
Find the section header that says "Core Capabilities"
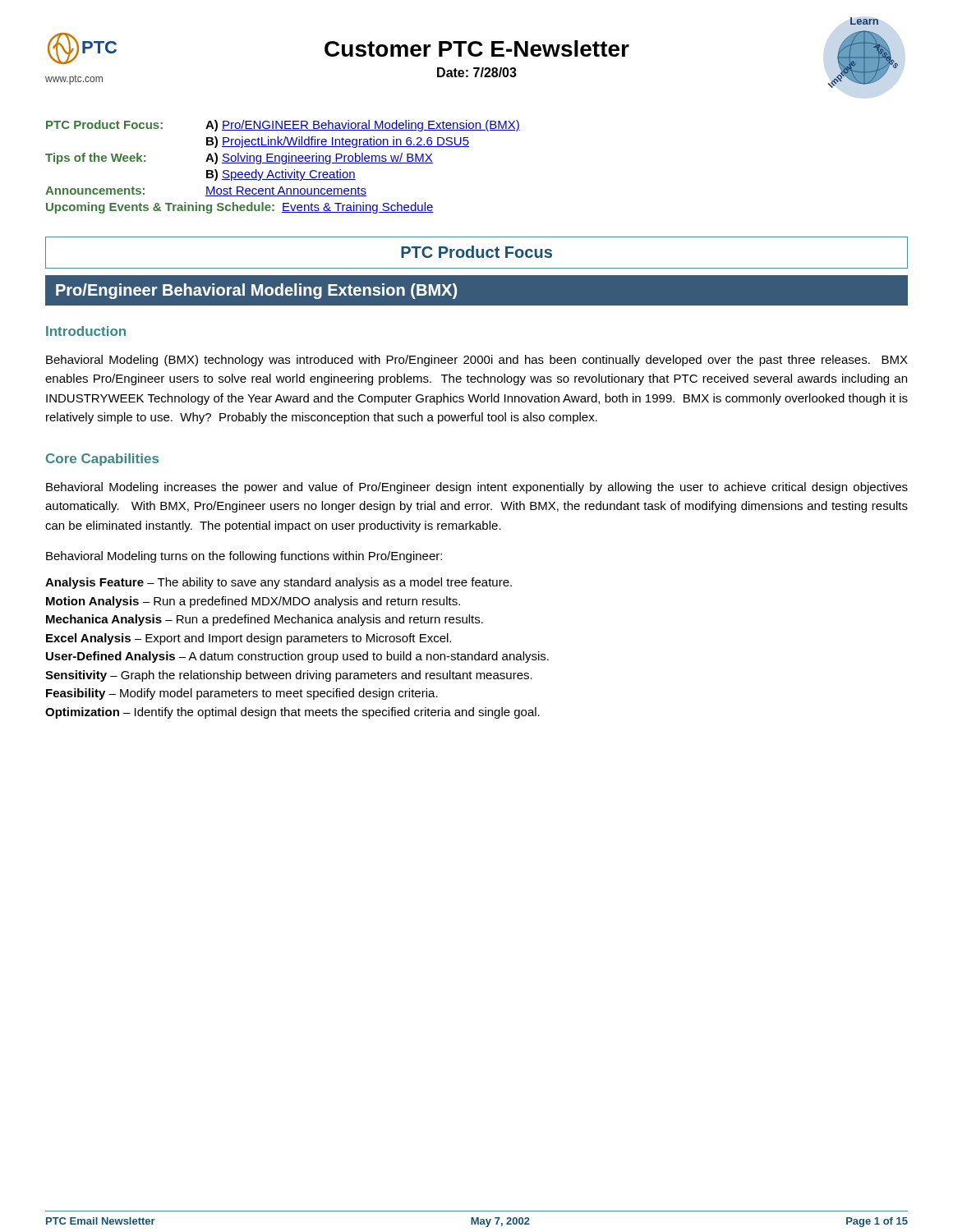pos(102,459)
